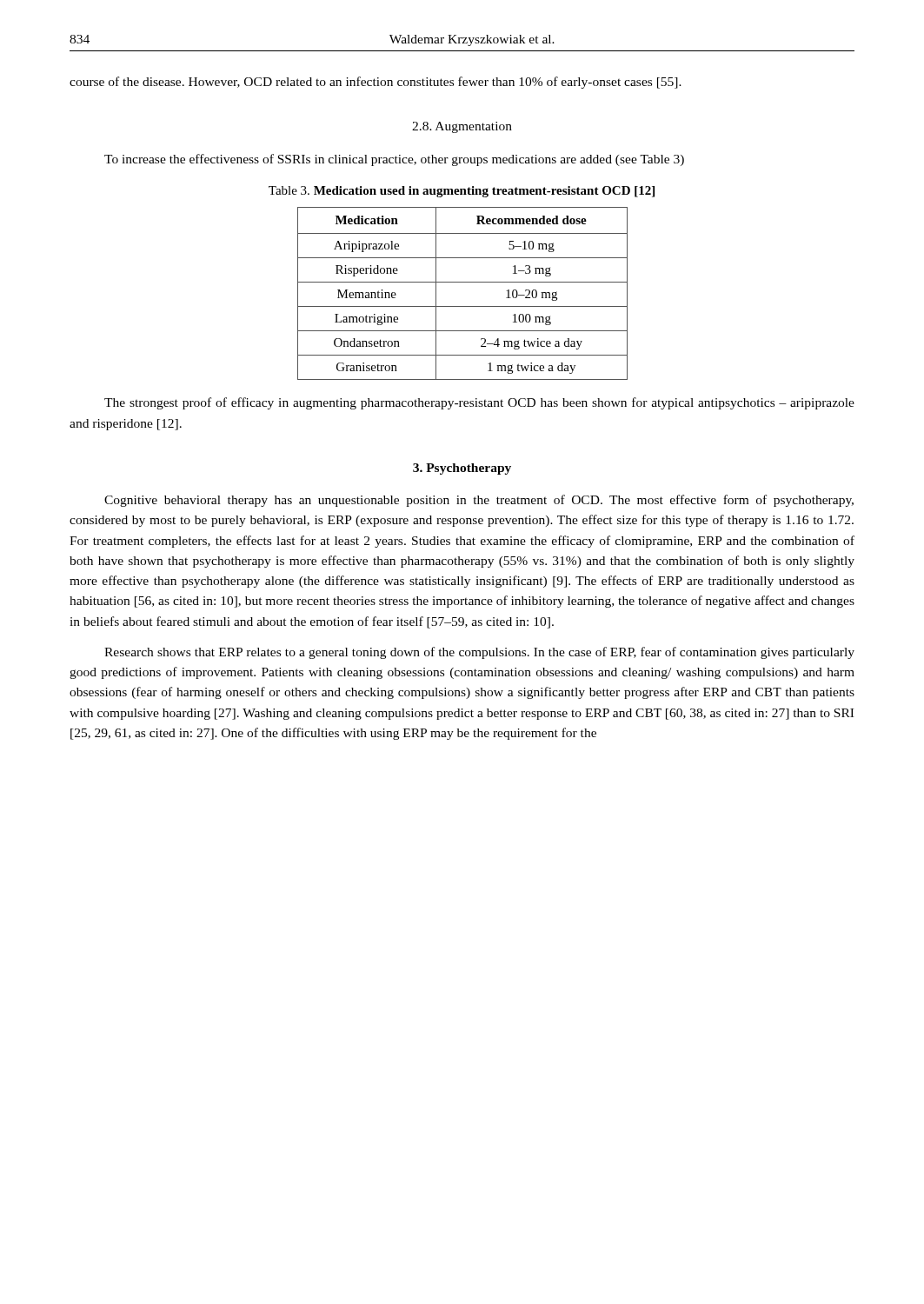Point to the block beginning "The strongest proof of"
Image resolution: width=924 pixels, height=1304 pixels.
pos(462,412)
